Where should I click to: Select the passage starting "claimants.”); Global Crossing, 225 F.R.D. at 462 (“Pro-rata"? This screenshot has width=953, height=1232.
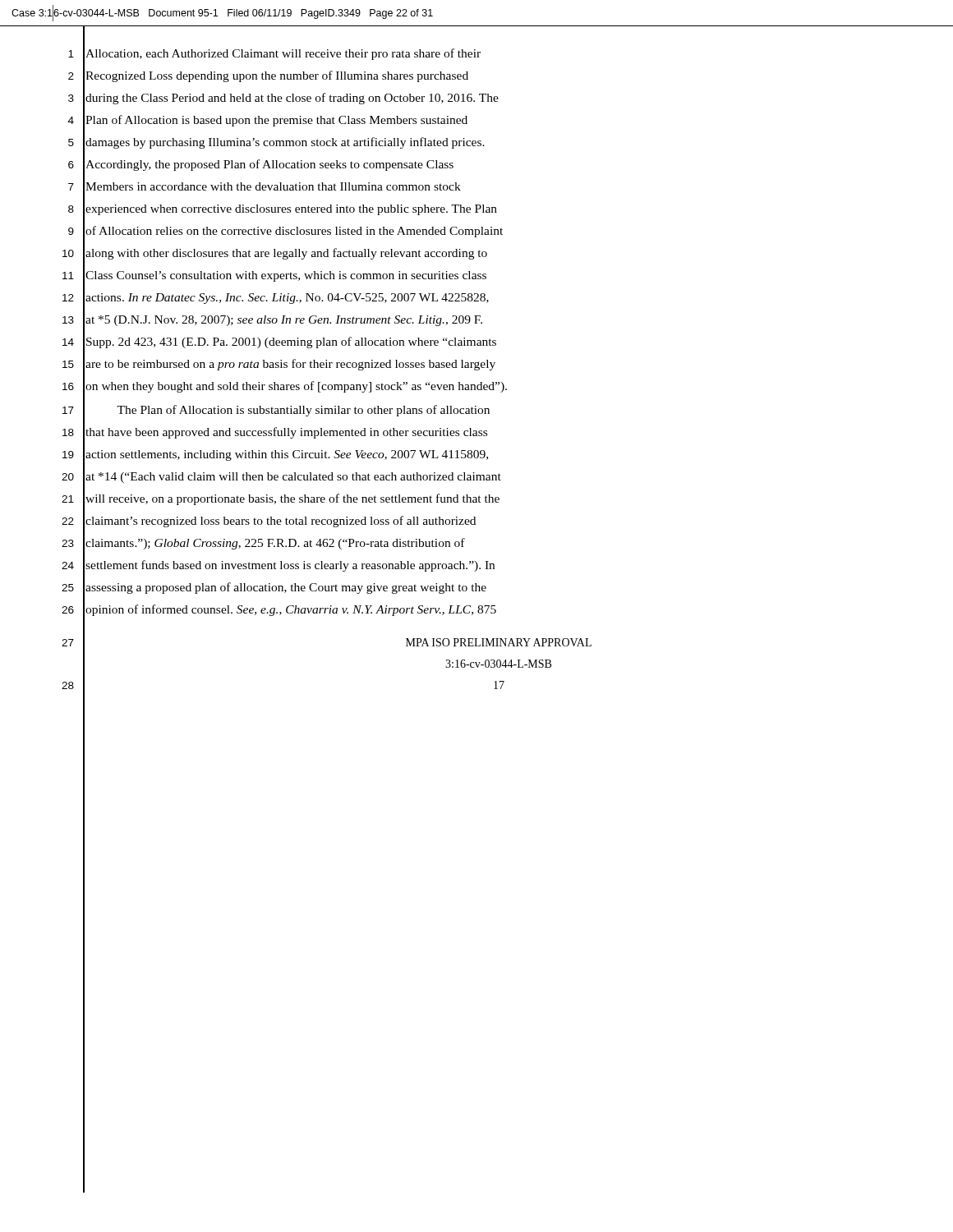click(x=275, y=543)
